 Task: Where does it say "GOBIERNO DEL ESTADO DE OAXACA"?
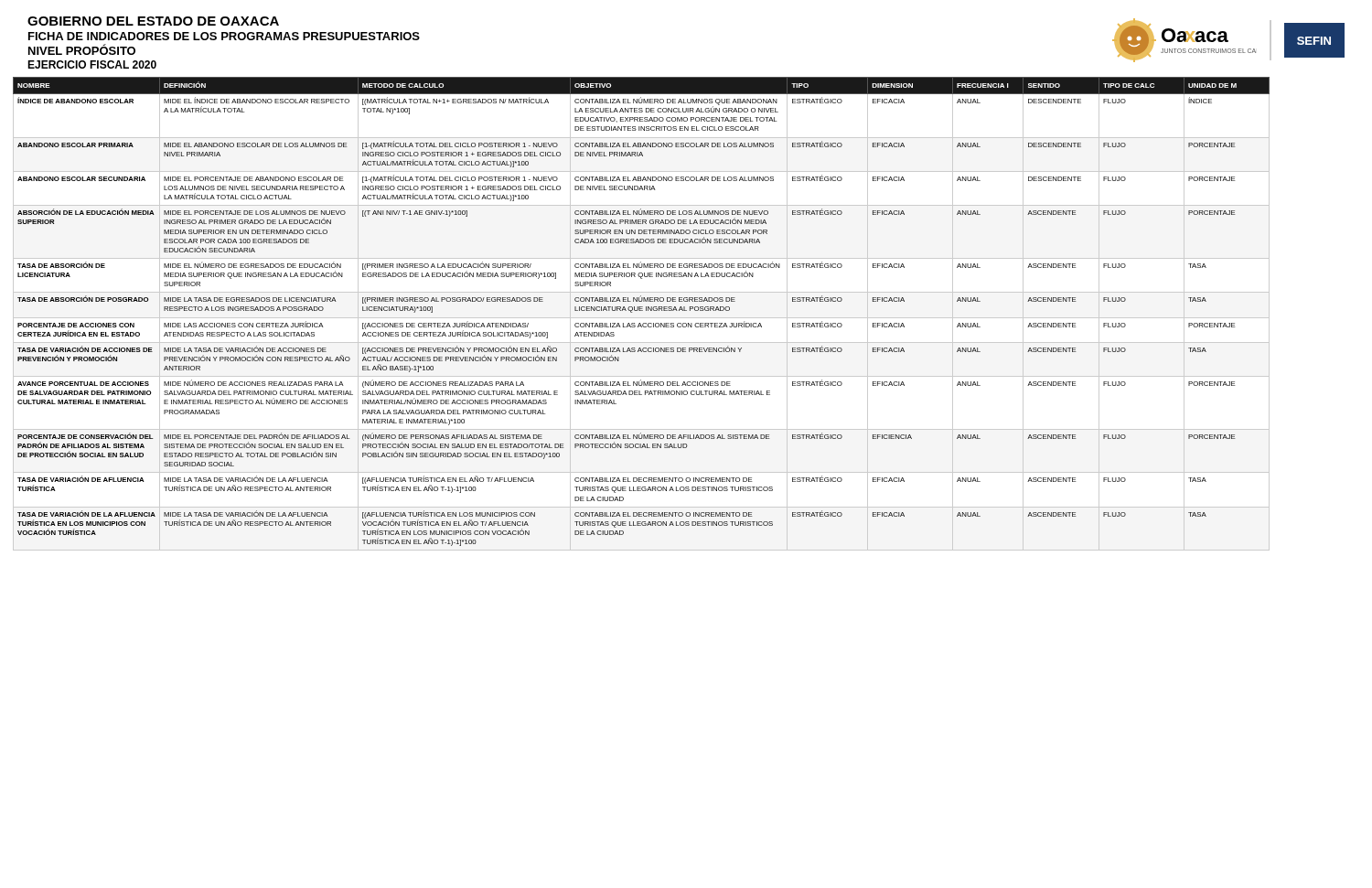tap(153, 21)
